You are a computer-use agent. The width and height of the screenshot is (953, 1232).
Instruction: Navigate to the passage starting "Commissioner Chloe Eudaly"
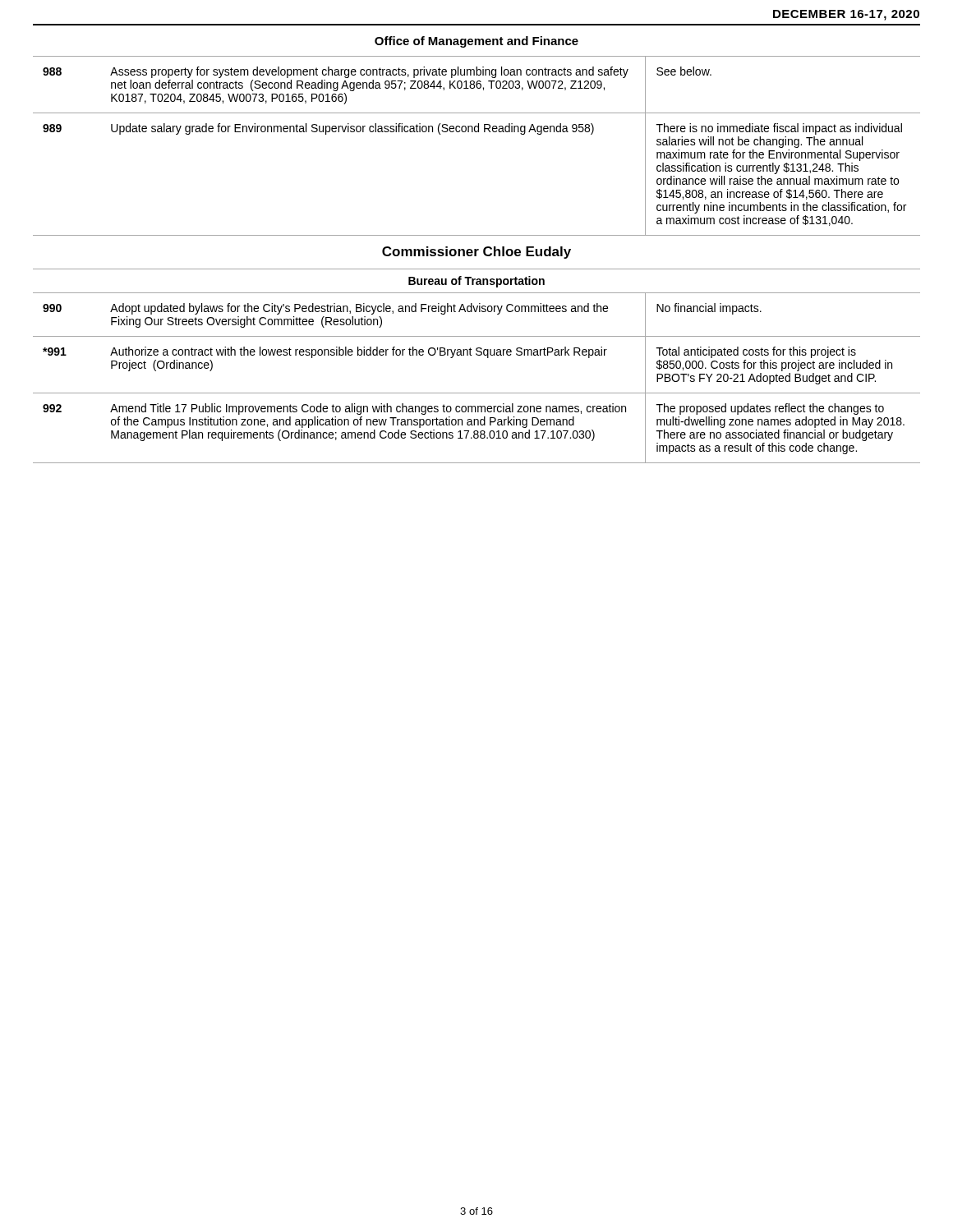[476, 252]
